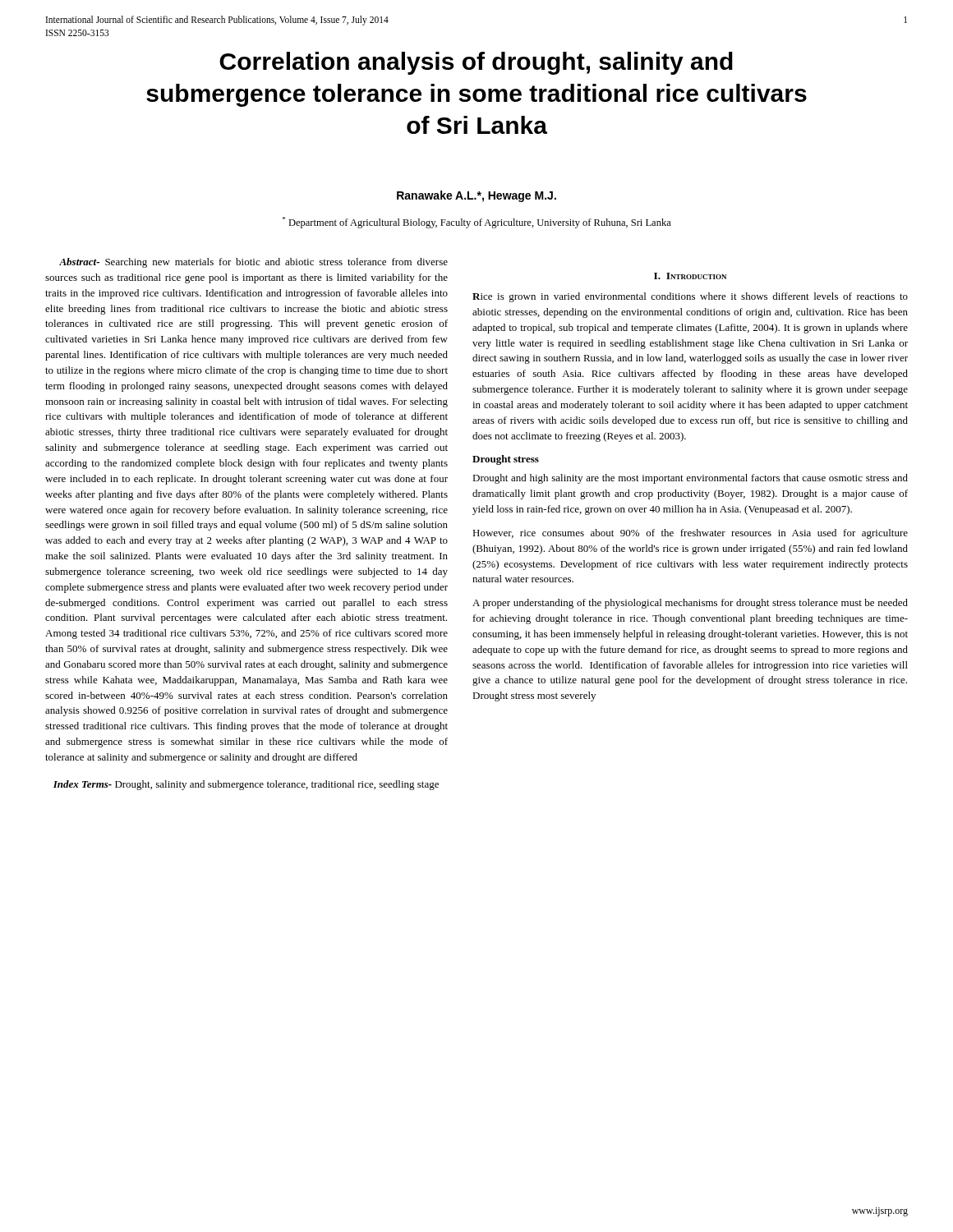This screenshot has height=1232, width=953.
Task: Click on the region starting "I. Introduction"
Action: pyautogui.click(x=690, y=276)
